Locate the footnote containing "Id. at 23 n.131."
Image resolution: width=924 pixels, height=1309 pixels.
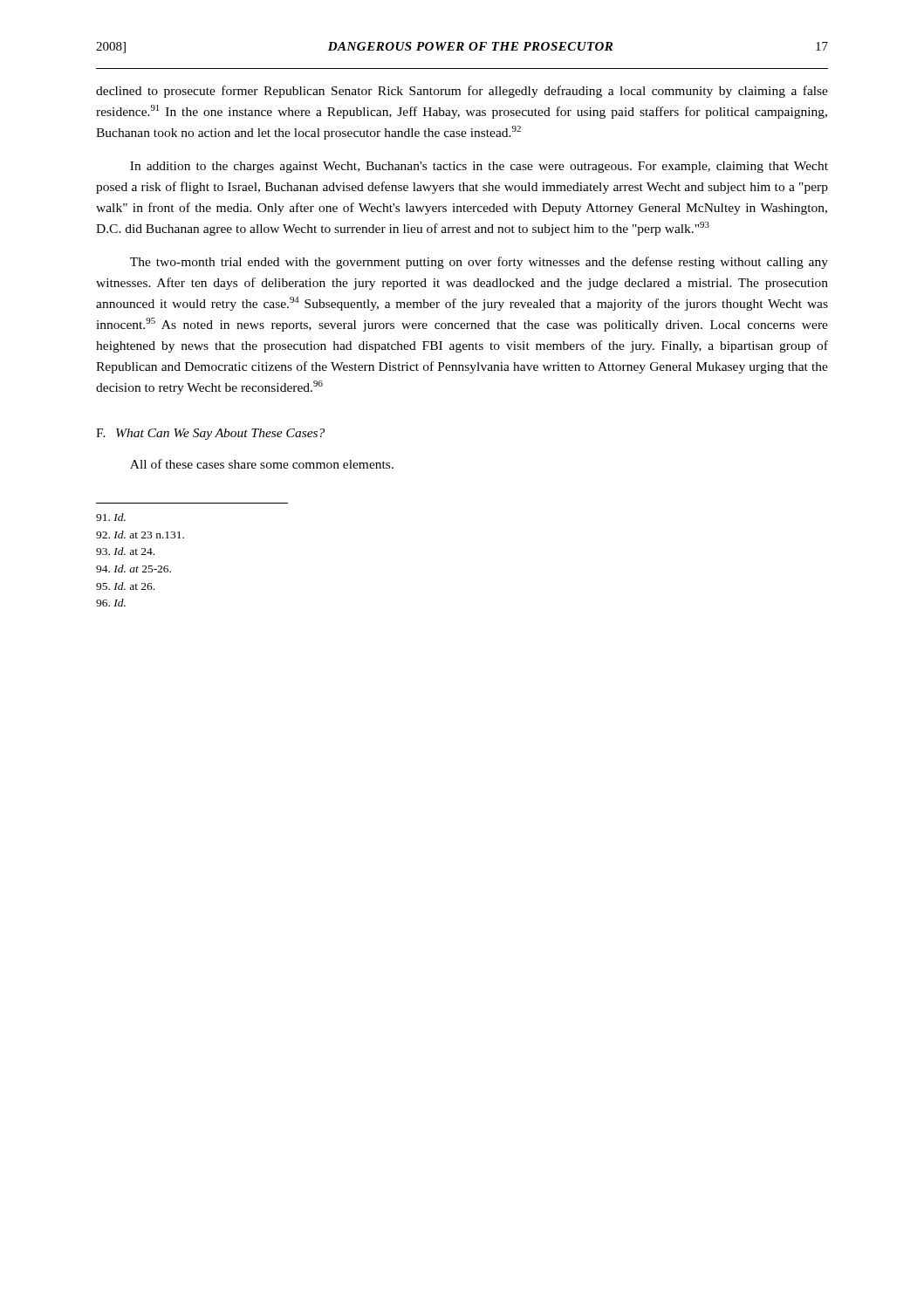[140, 534]
